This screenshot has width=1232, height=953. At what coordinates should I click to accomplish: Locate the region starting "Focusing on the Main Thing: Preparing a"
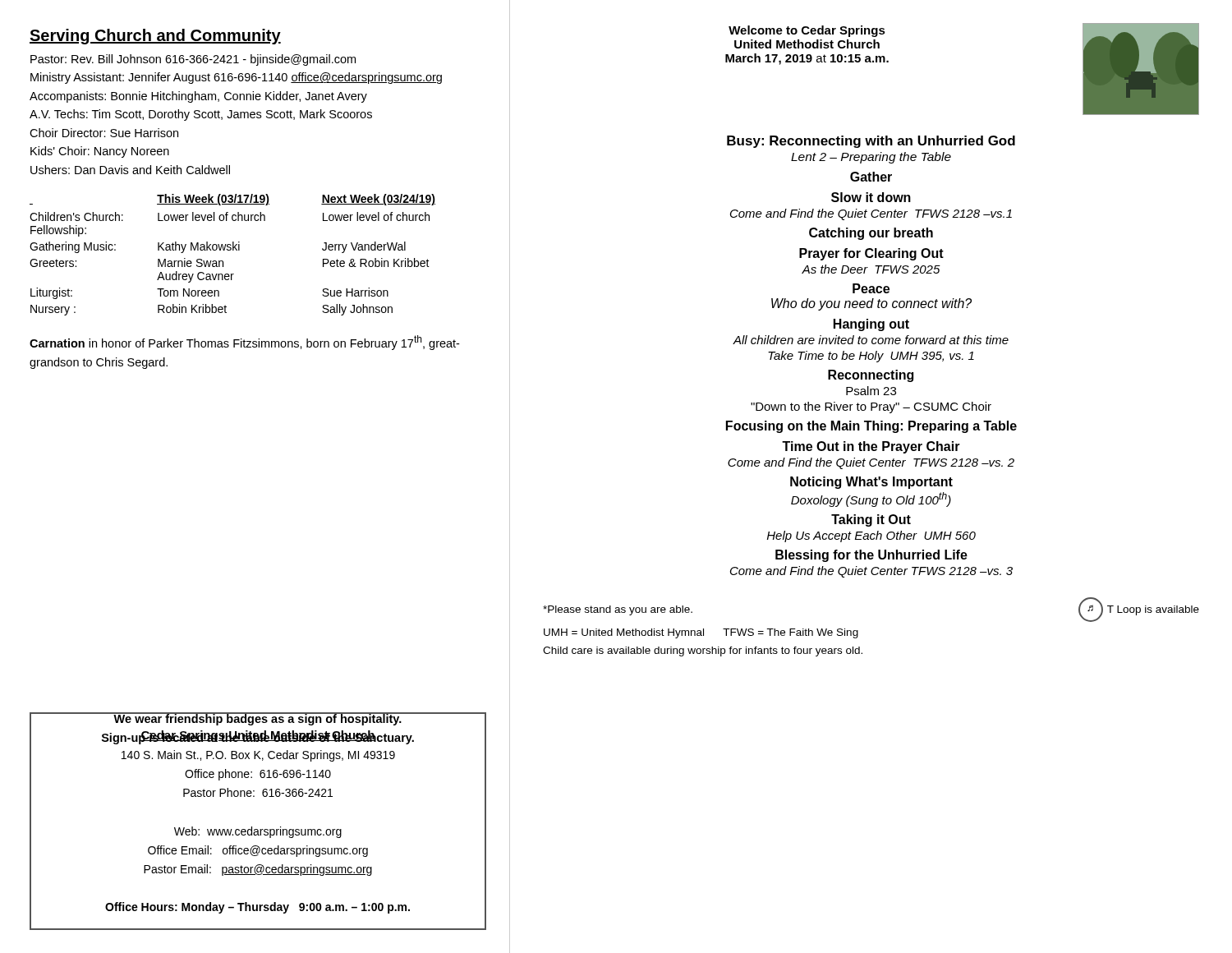click(871, 426)
